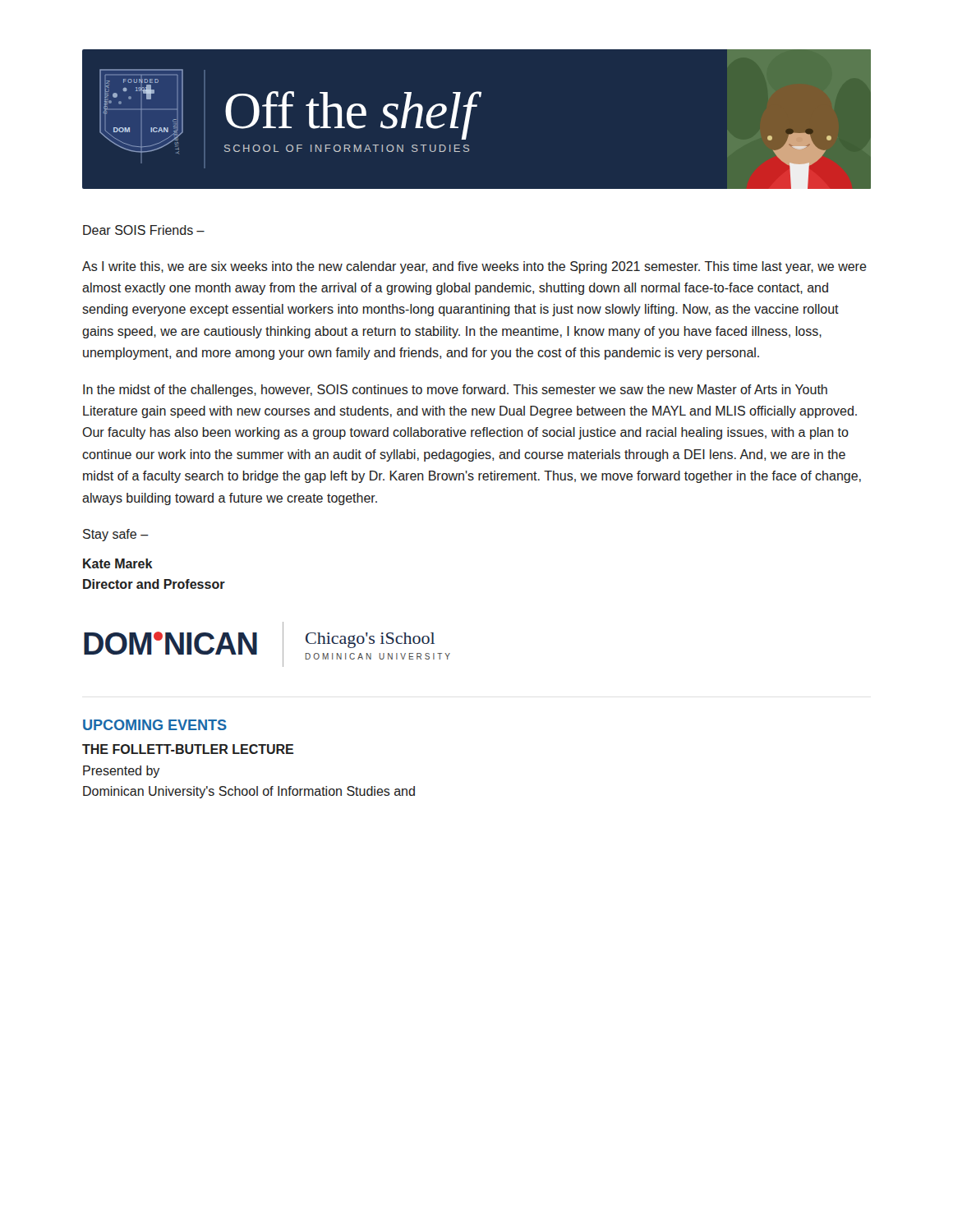Locate the text starting "As I write this,"

[x=474, y=310]
